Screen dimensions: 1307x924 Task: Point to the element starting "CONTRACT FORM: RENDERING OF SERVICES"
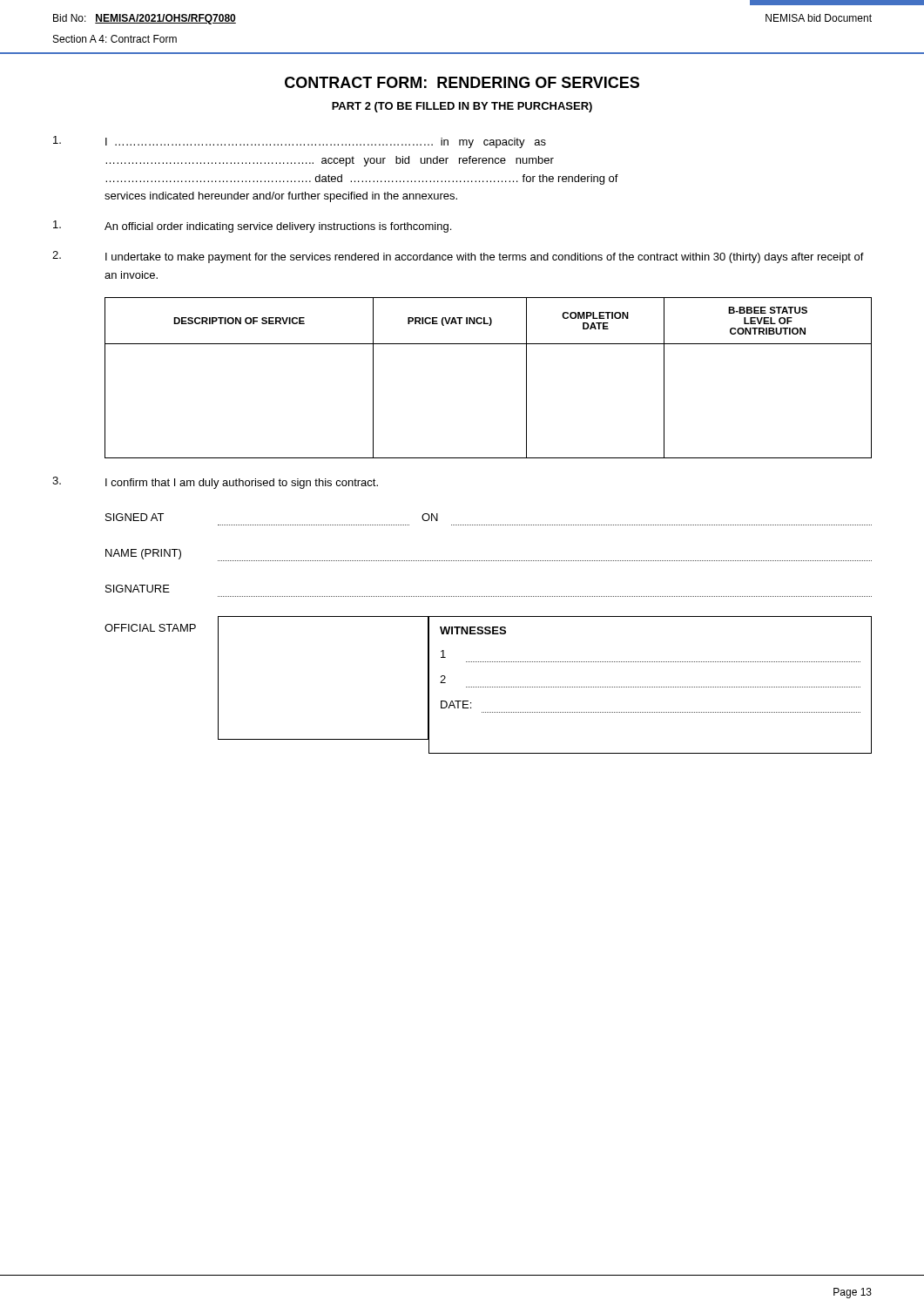tap(462, 83)
